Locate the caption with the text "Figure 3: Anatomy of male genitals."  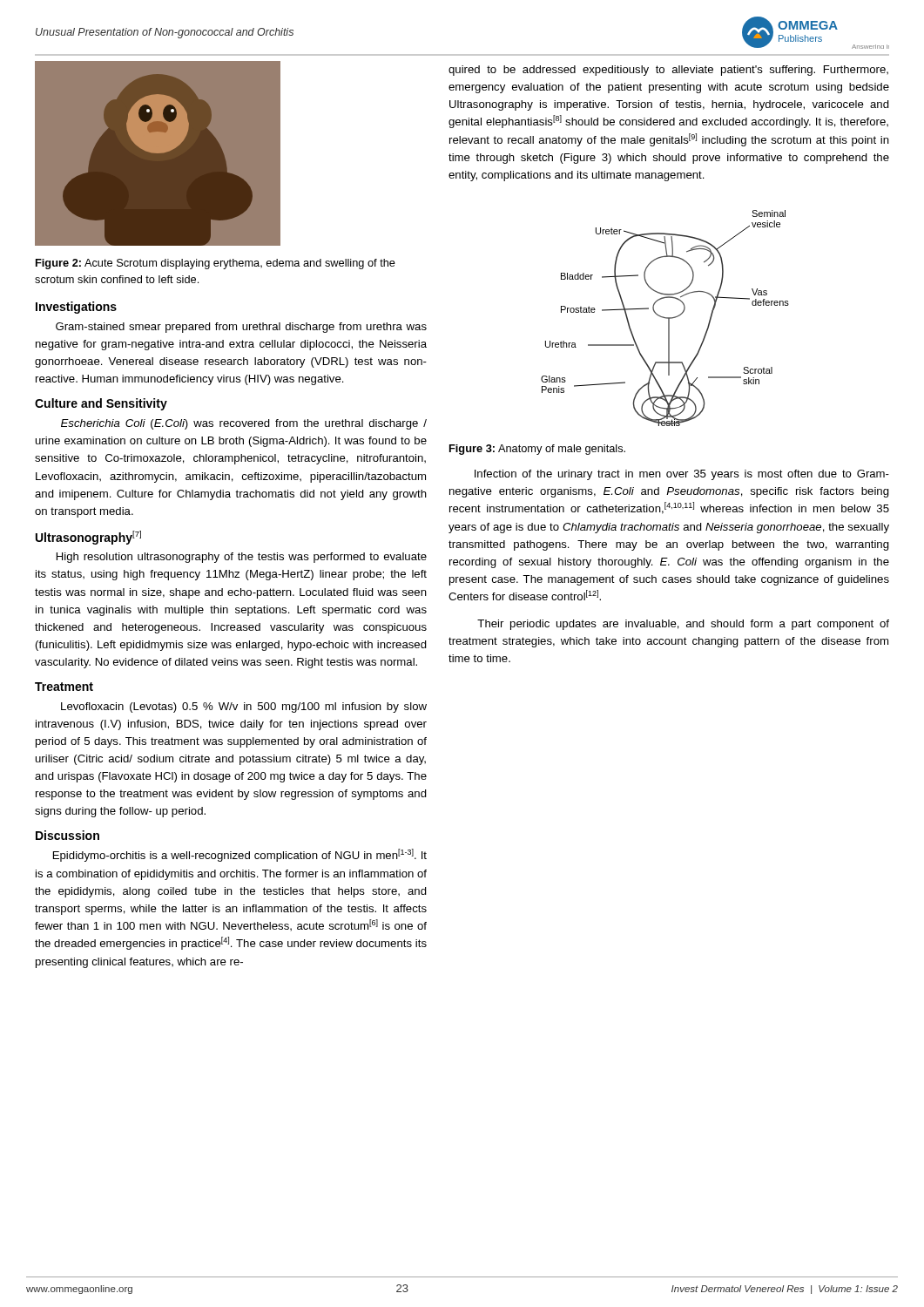pyautogui.click(x=537, y=448)
